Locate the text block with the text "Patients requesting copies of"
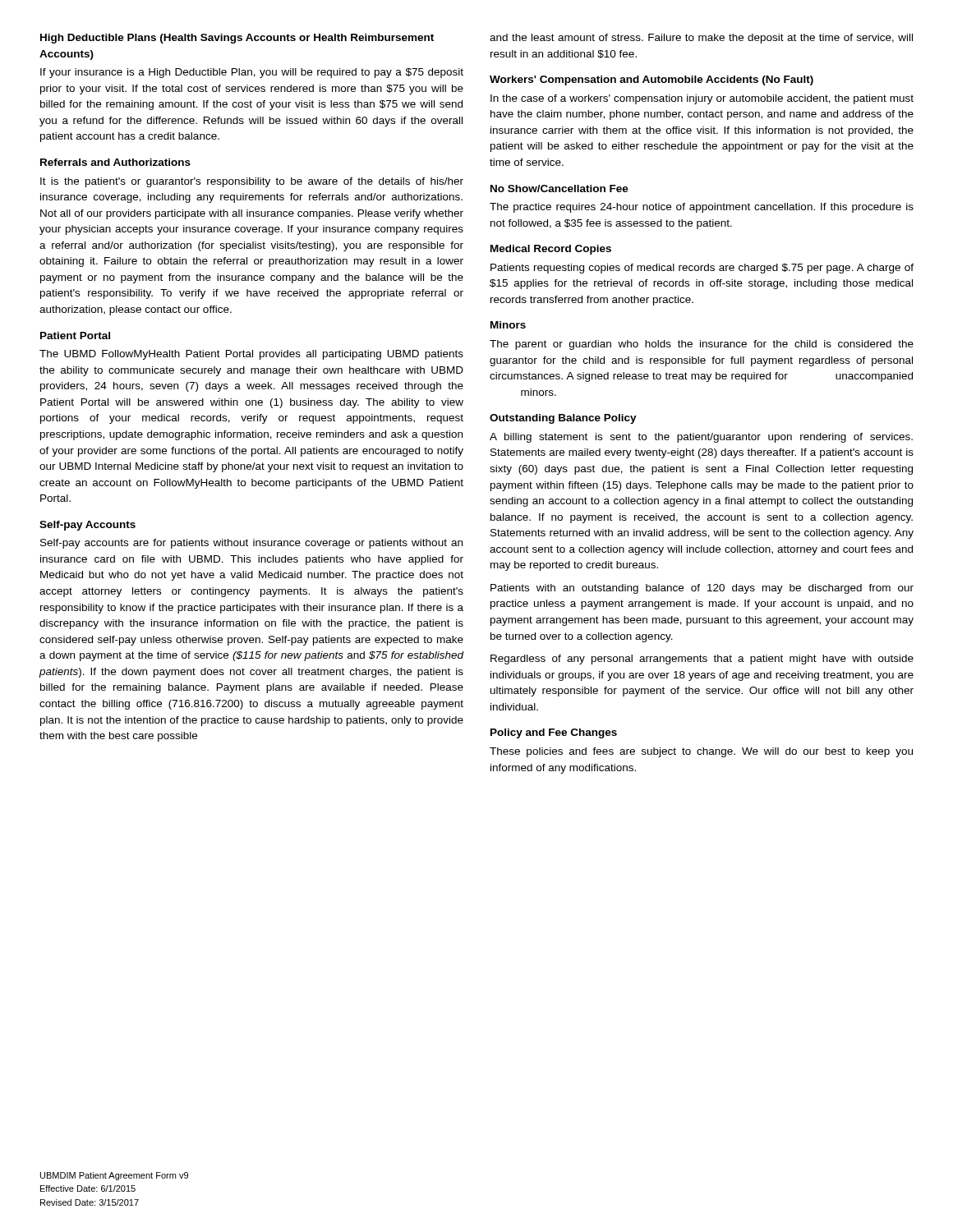 click(x=702, y=283)
